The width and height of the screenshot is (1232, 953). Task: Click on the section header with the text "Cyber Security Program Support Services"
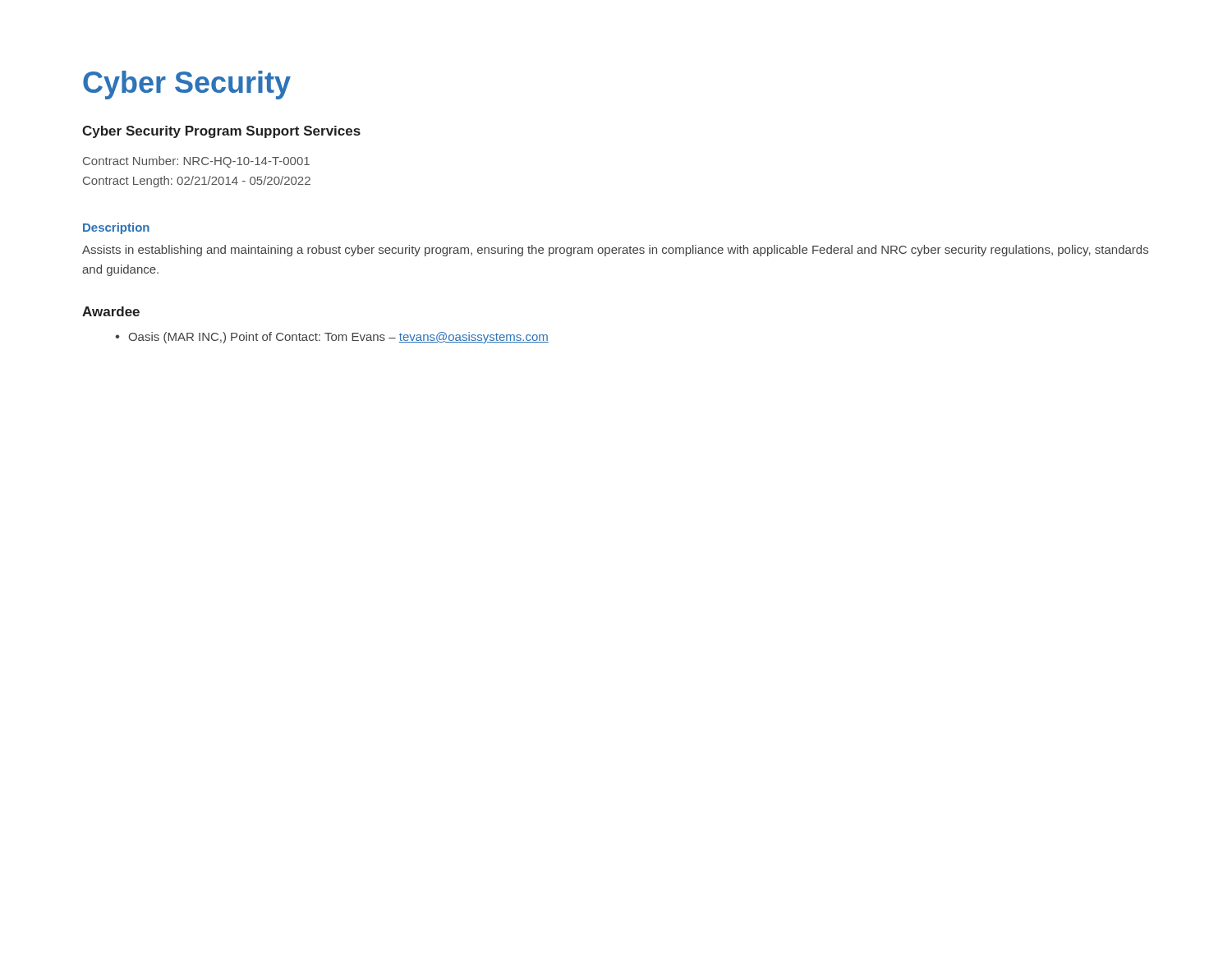(221, 131)
